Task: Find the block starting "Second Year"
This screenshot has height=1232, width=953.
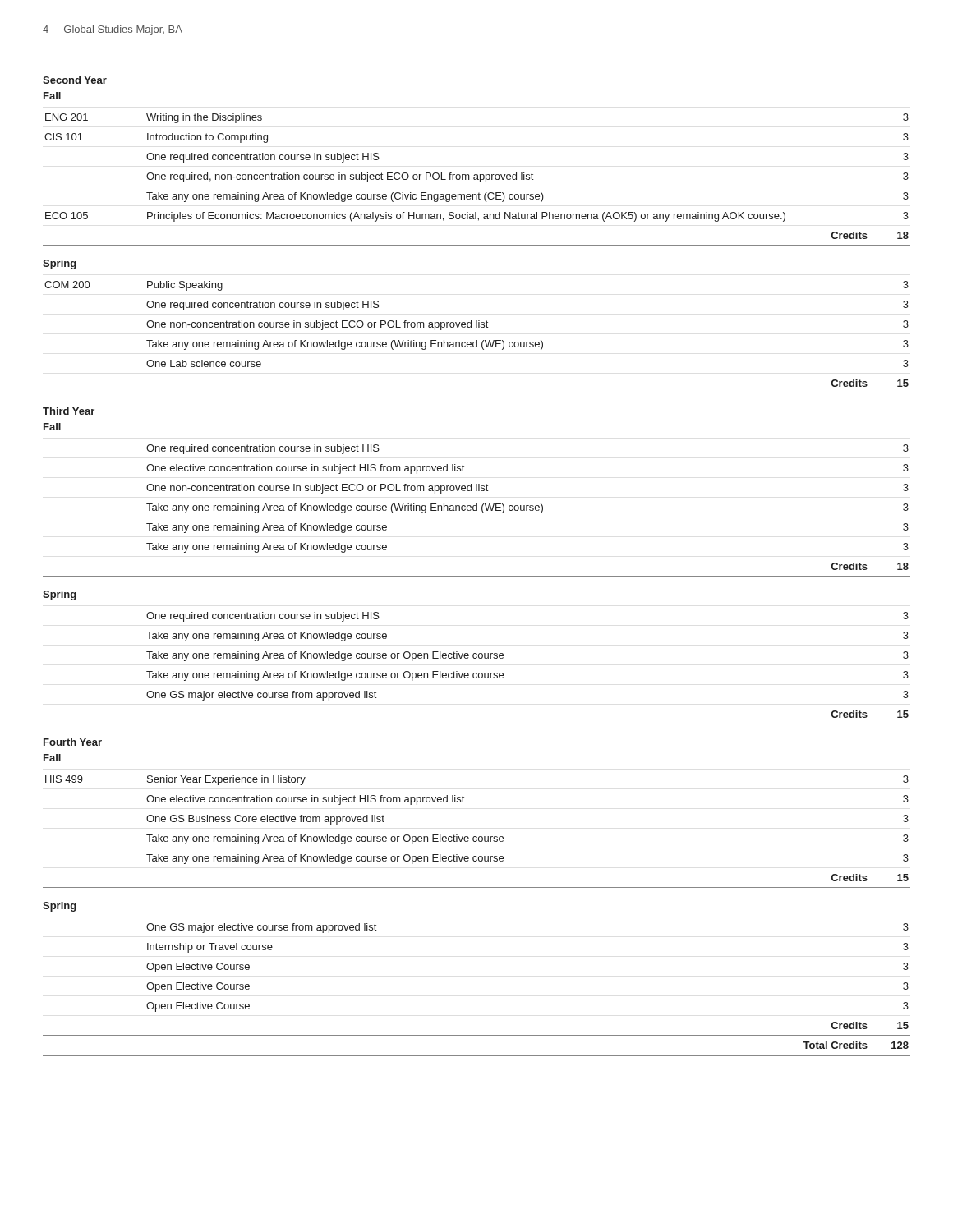Action: tap(75, 80)
